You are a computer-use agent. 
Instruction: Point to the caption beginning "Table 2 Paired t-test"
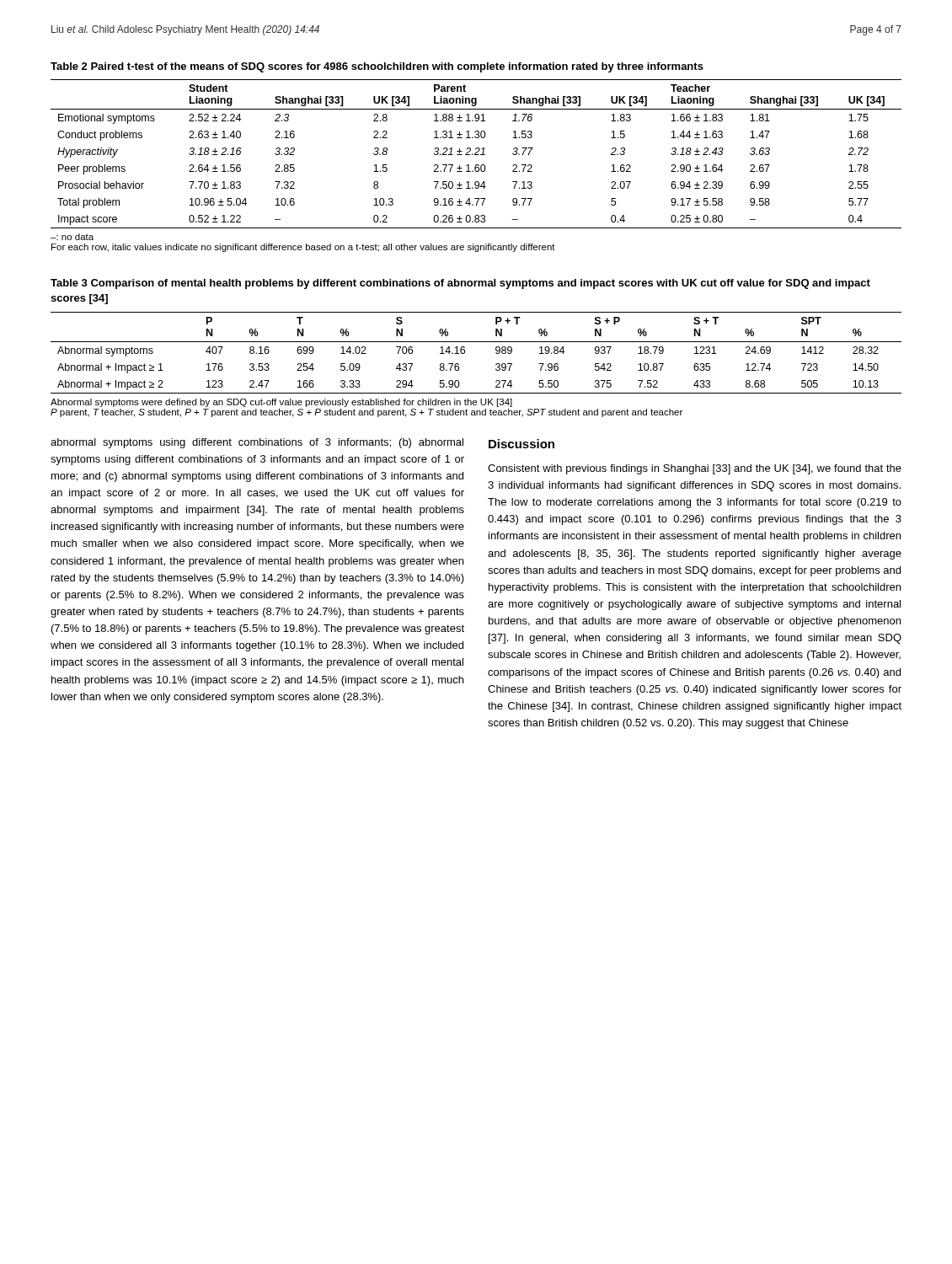[x=377, y=66]
